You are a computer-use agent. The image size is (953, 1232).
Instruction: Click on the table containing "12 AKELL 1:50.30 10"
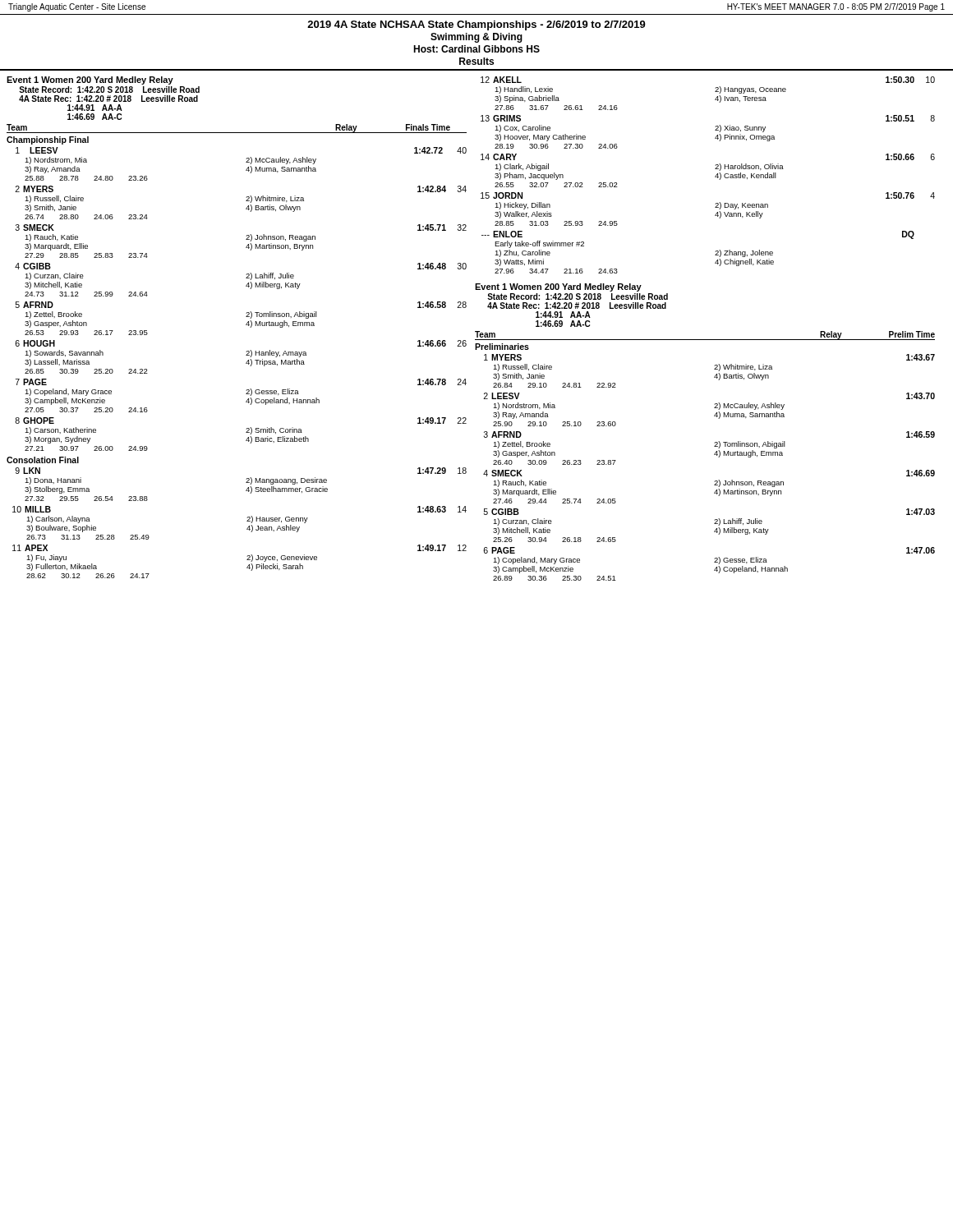[x=705, y=175]
